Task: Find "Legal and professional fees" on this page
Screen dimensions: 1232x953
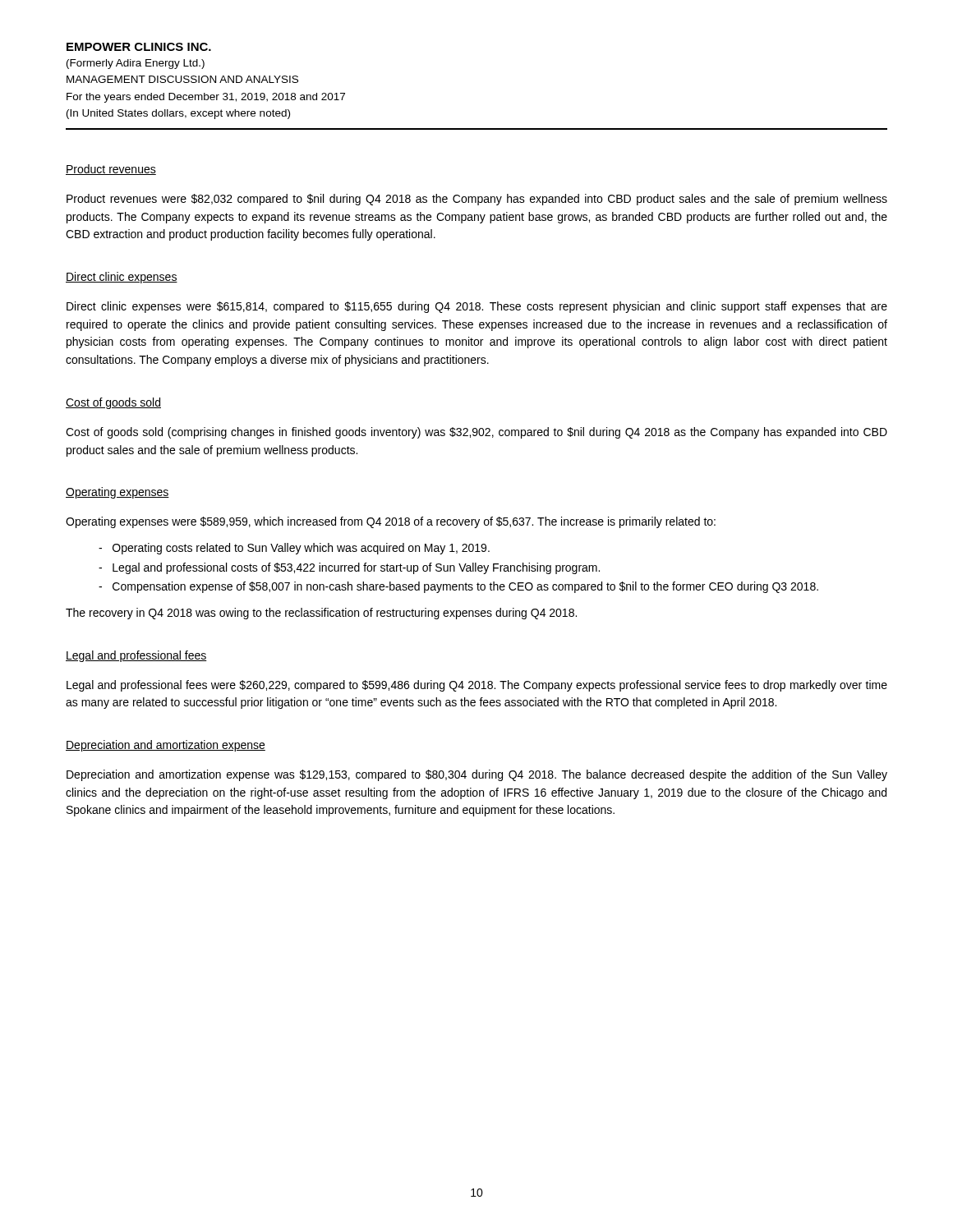Action: point(136,655)
